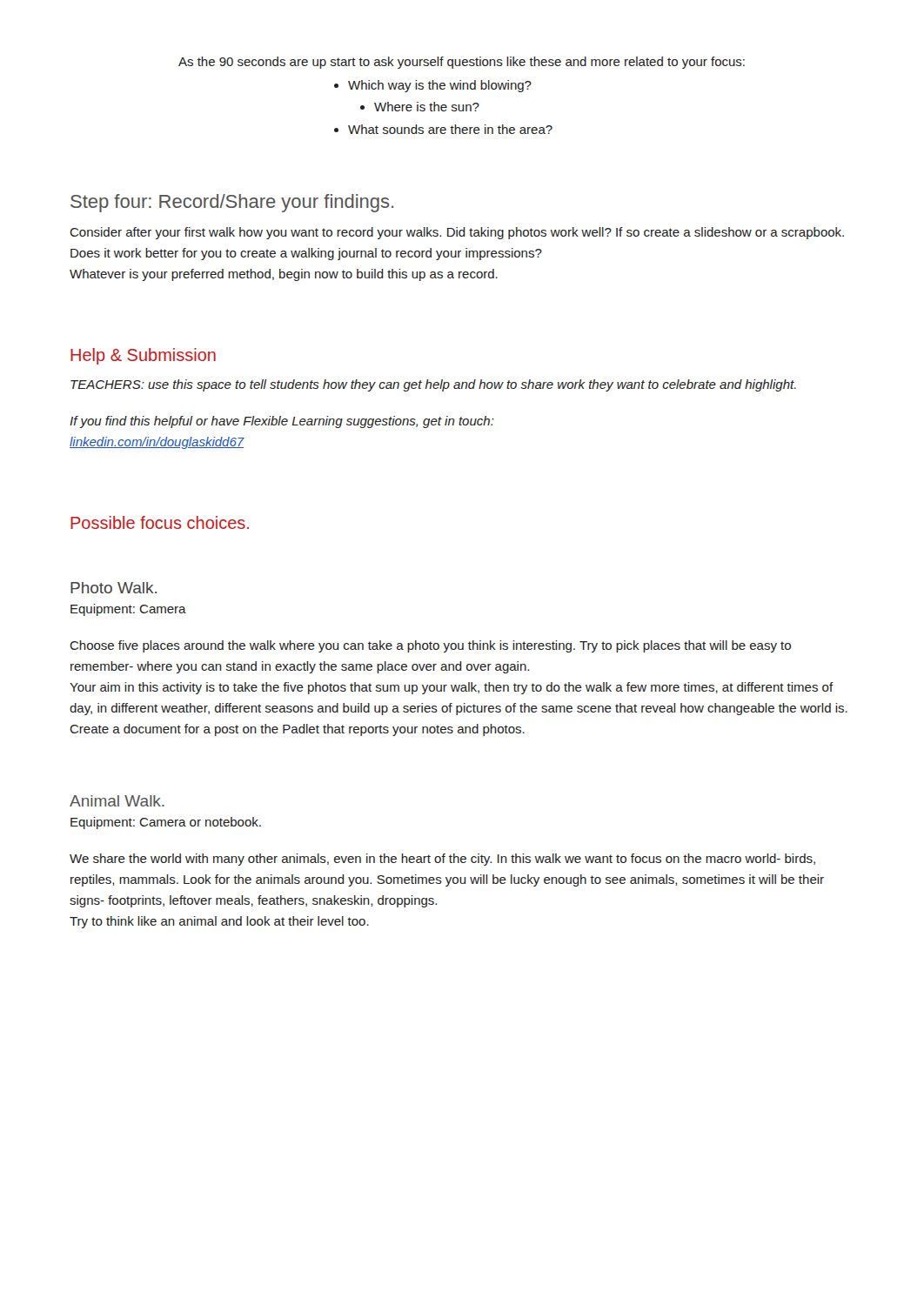Where is the passage that starts "If you find this"?
The height and width of the screenshot is (1305, 924).
pos(282,431)
